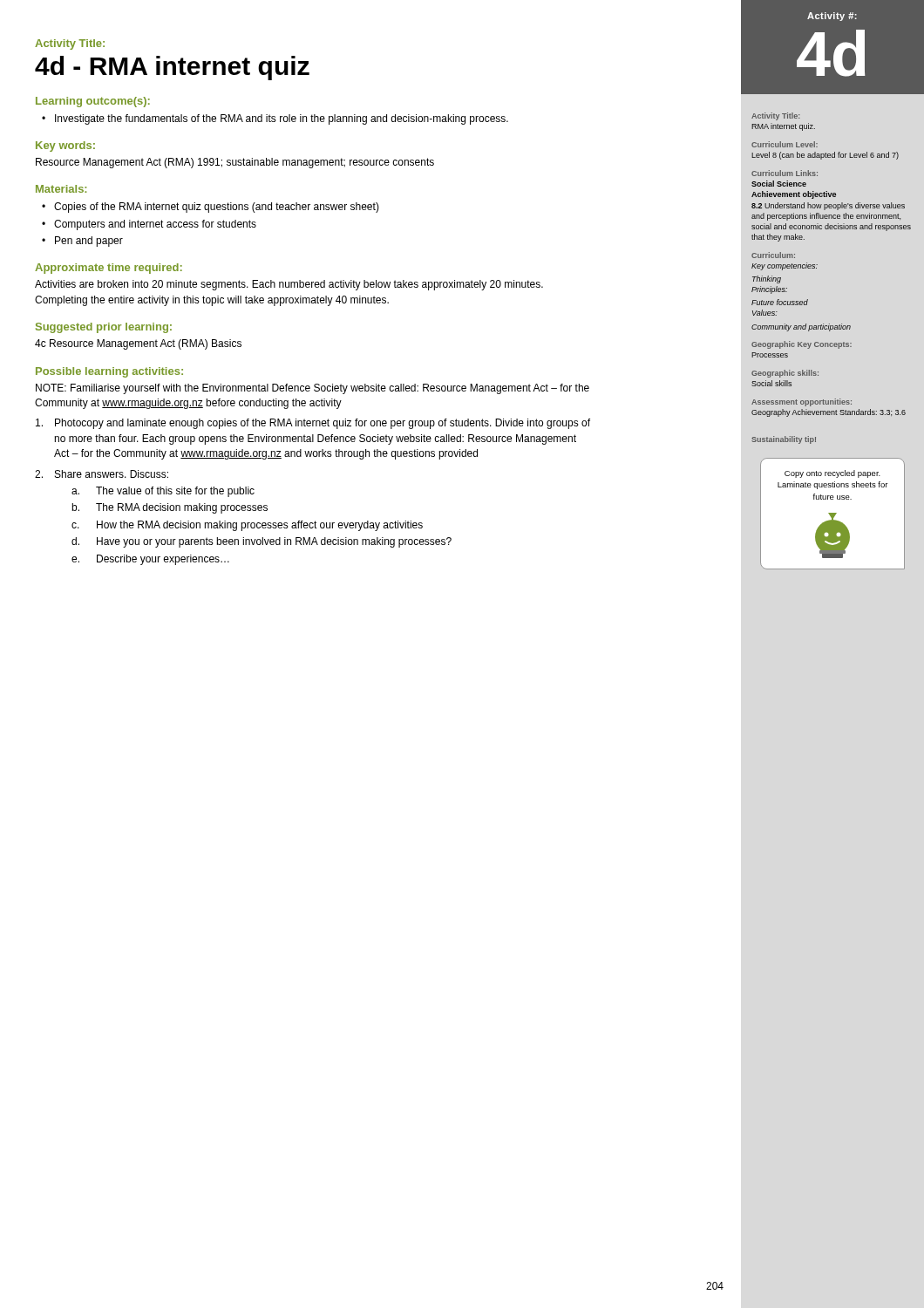Locate the block of text that opens with "Photocopy and laminate"
The width and height of the screenshot is (924, 1308).
(312, 438)
